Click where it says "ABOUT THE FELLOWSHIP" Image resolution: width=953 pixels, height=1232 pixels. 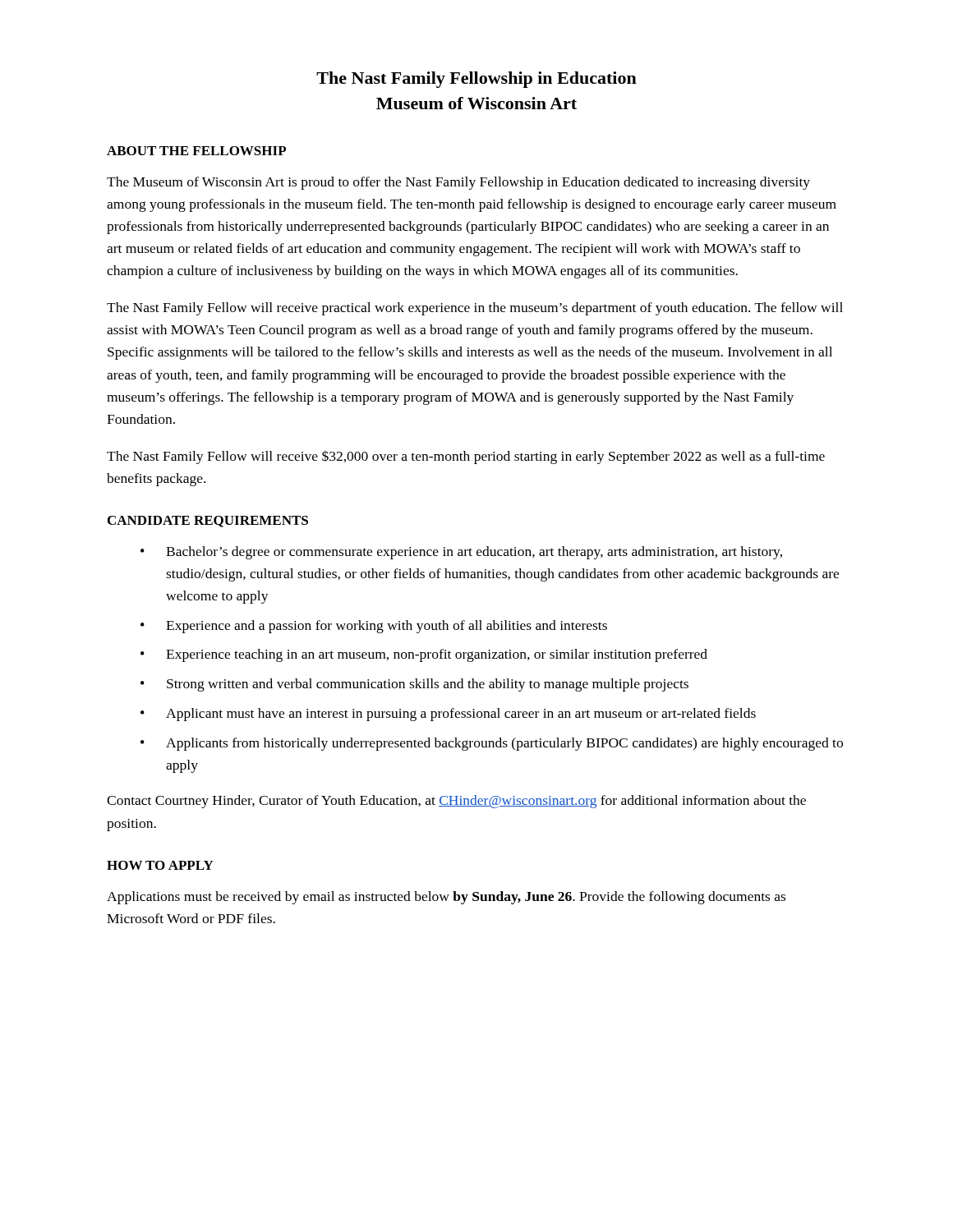click(197, 150)
